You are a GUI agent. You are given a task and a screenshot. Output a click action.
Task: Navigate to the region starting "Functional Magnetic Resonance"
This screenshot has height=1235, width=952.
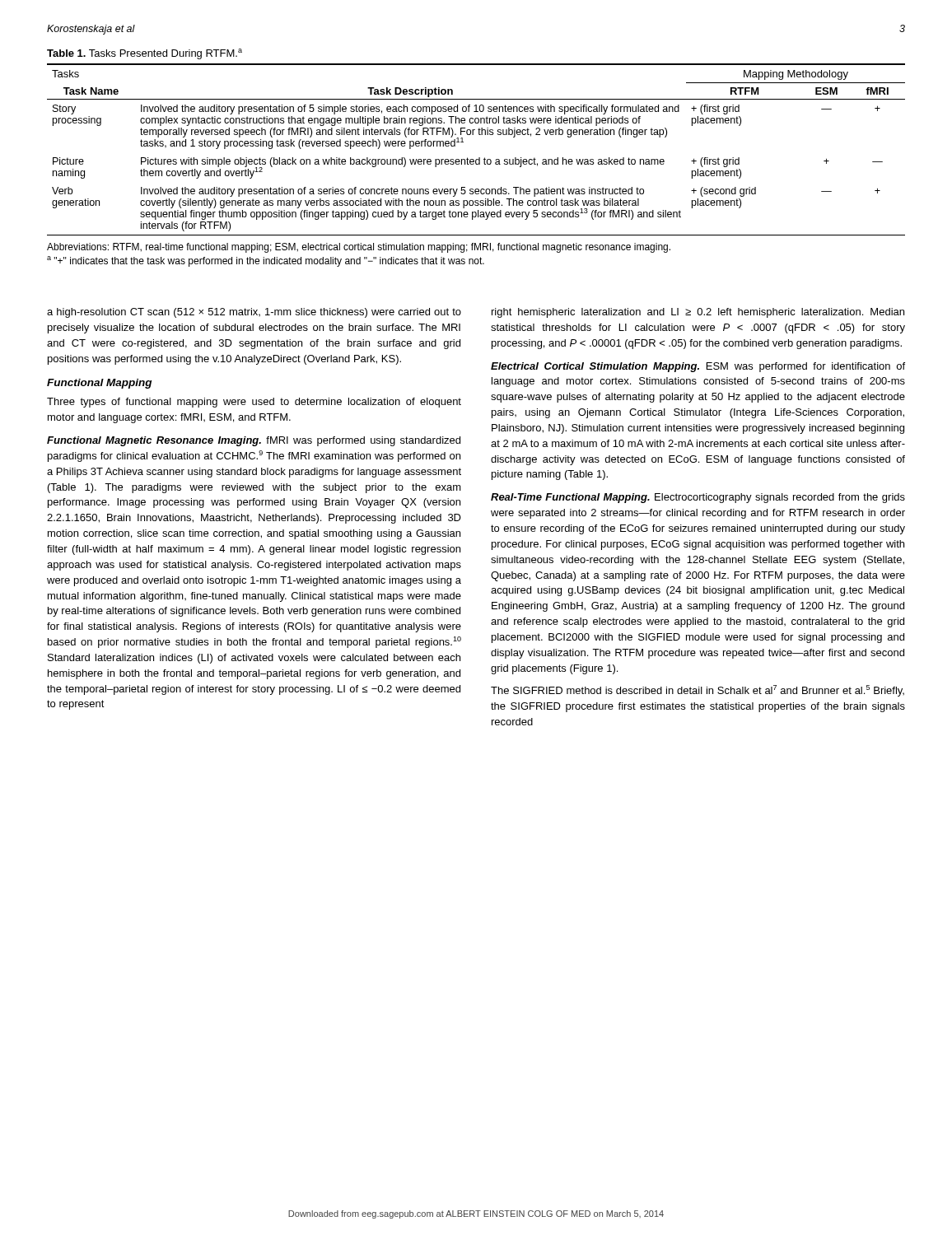click(254, 573)
